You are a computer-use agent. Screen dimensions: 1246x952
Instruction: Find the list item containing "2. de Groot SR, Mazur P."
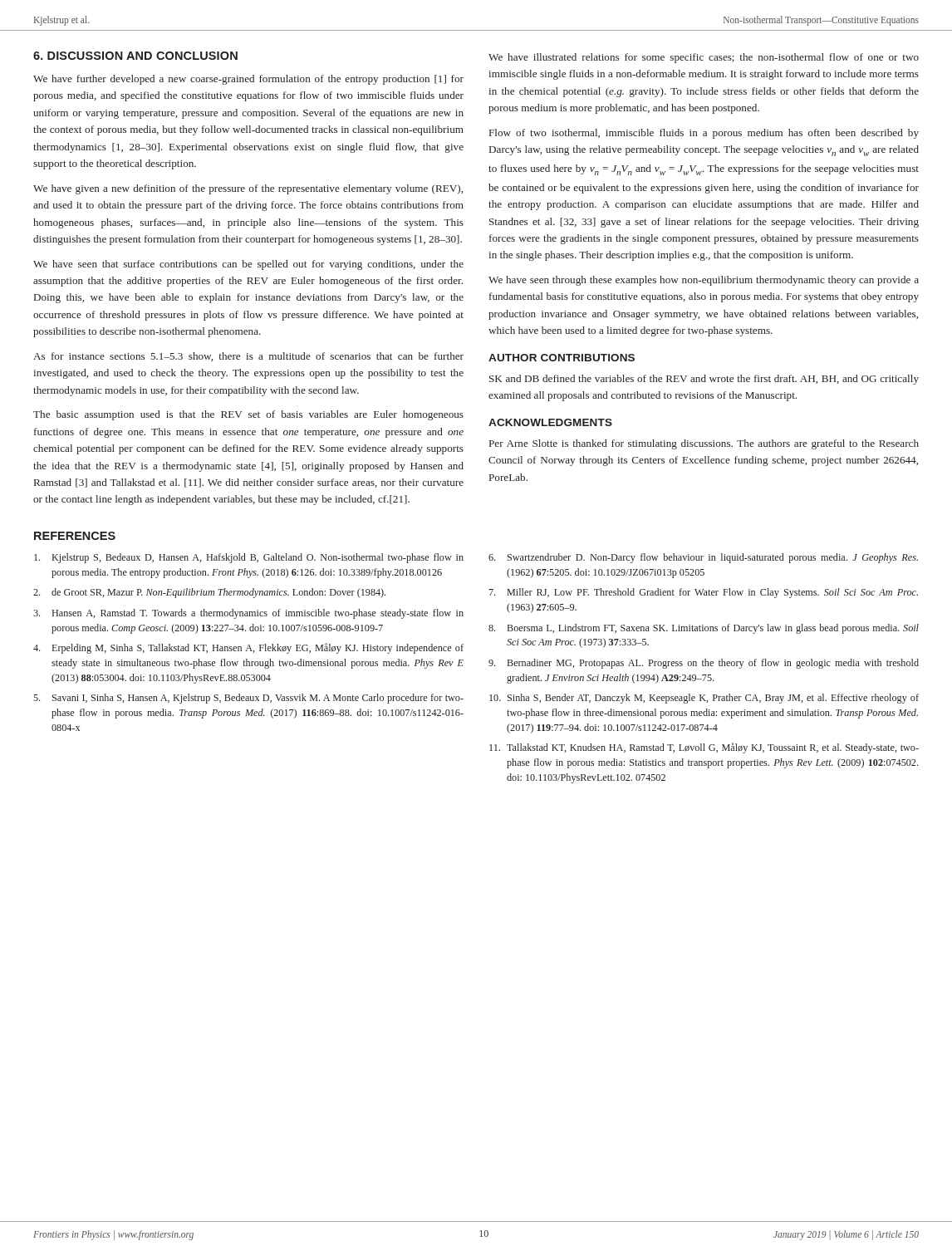pyautogui.click(x=248, y=593)
